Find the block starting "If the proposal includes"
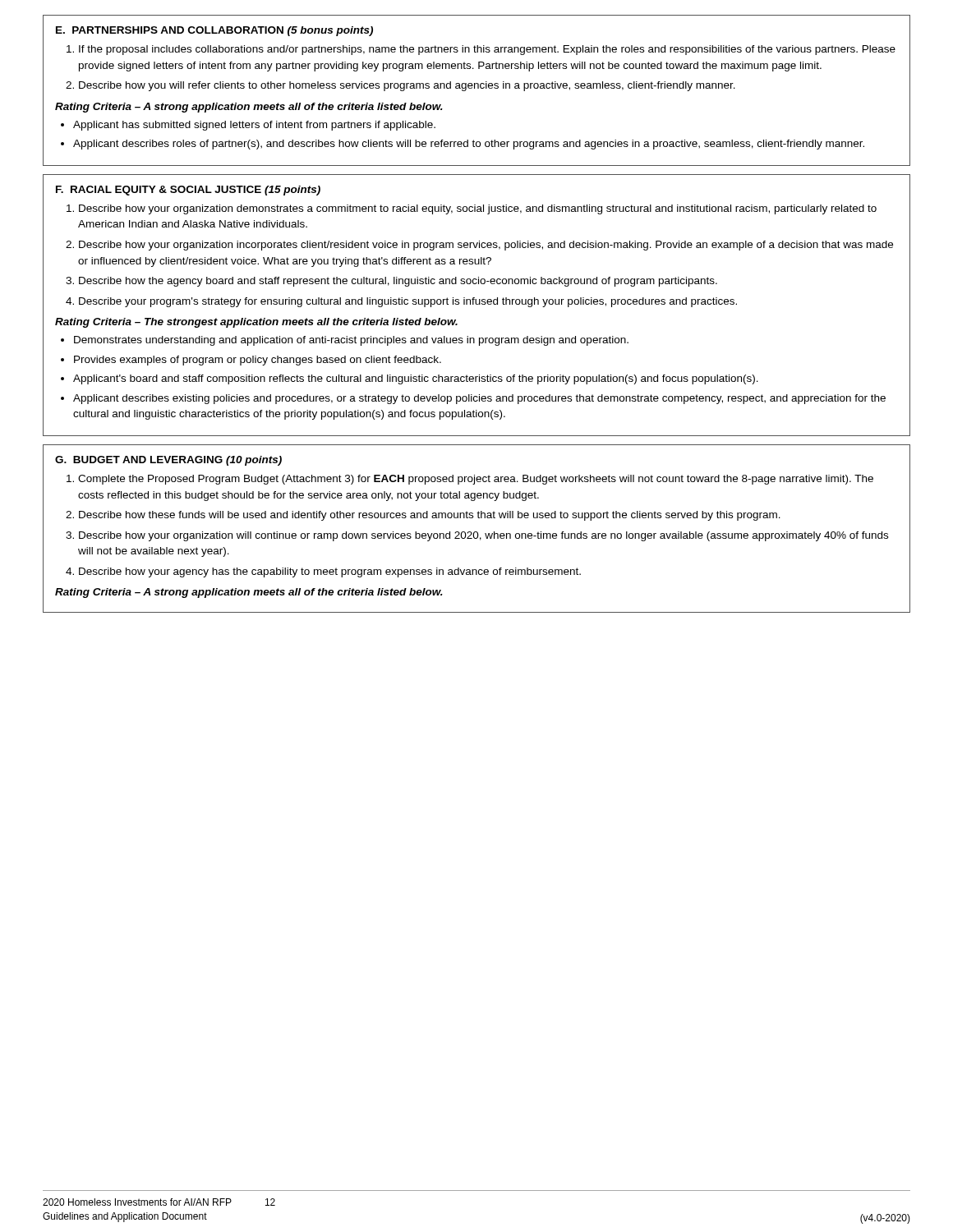Screen dimensions: 1232x953 (487, 57)
